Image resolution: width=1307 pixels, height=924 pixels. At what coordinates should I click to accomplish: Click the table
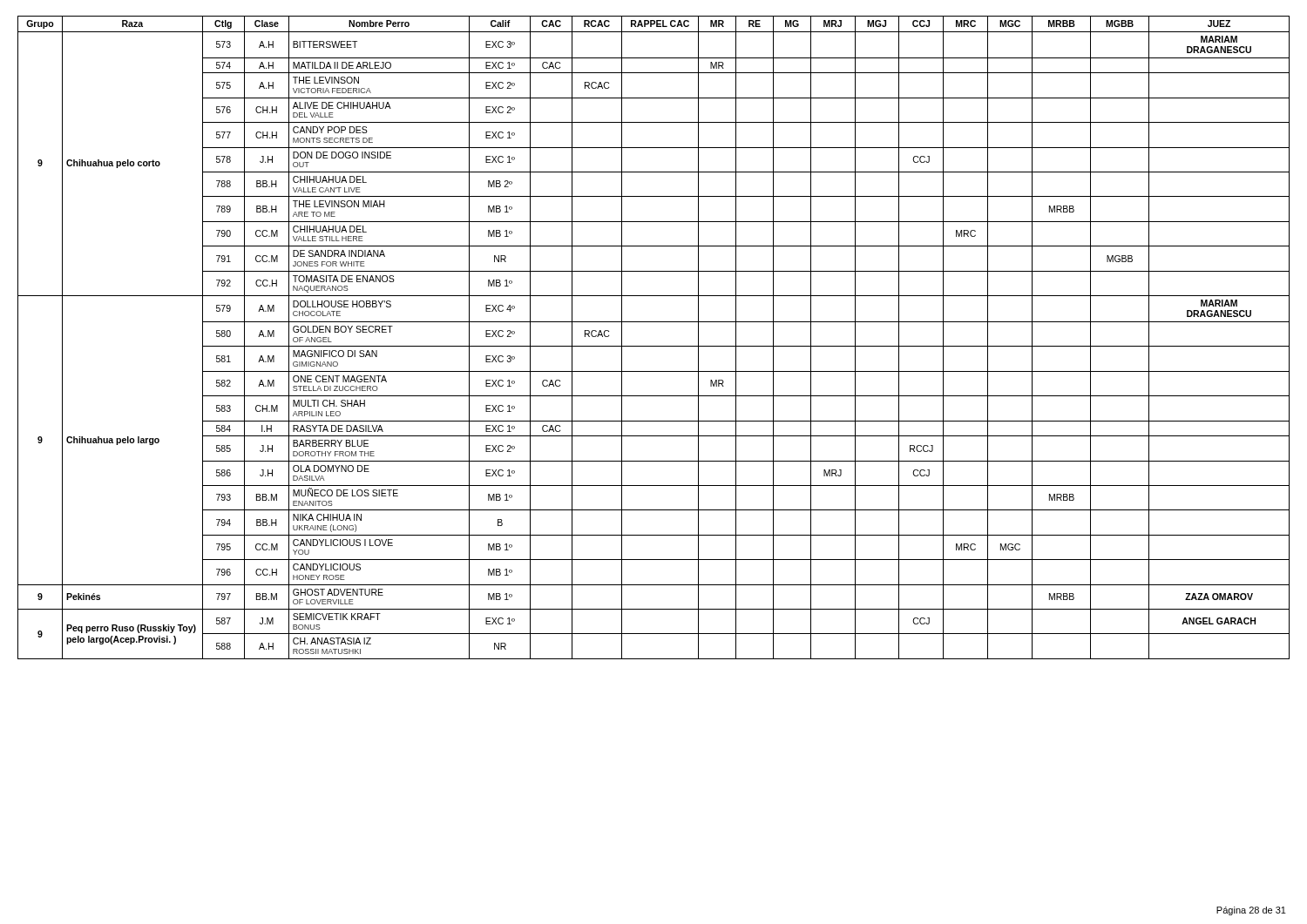pyautogui.click(x=654, y=337)
